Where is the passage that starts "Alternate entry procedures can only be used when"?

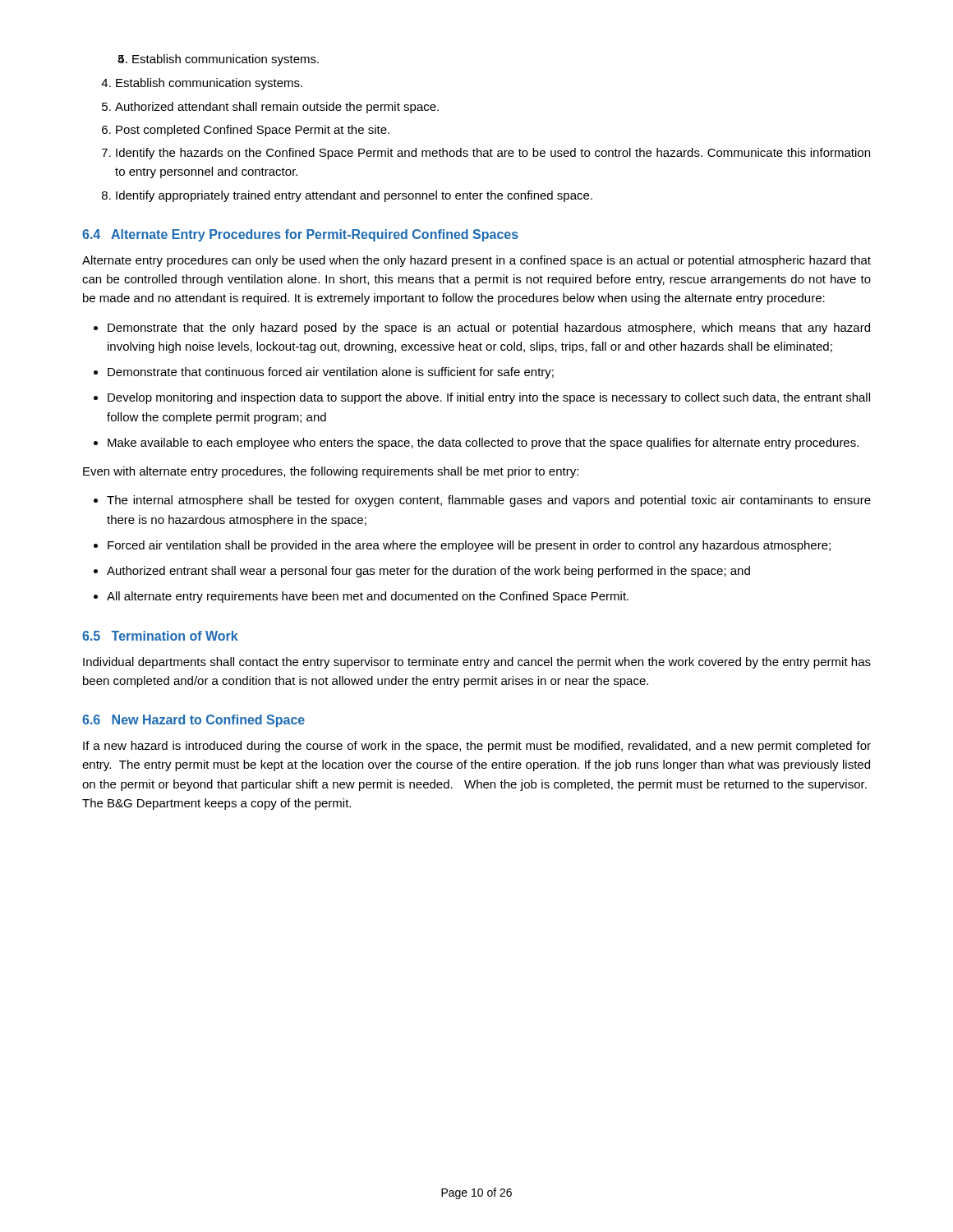click(x=476, y=279)
